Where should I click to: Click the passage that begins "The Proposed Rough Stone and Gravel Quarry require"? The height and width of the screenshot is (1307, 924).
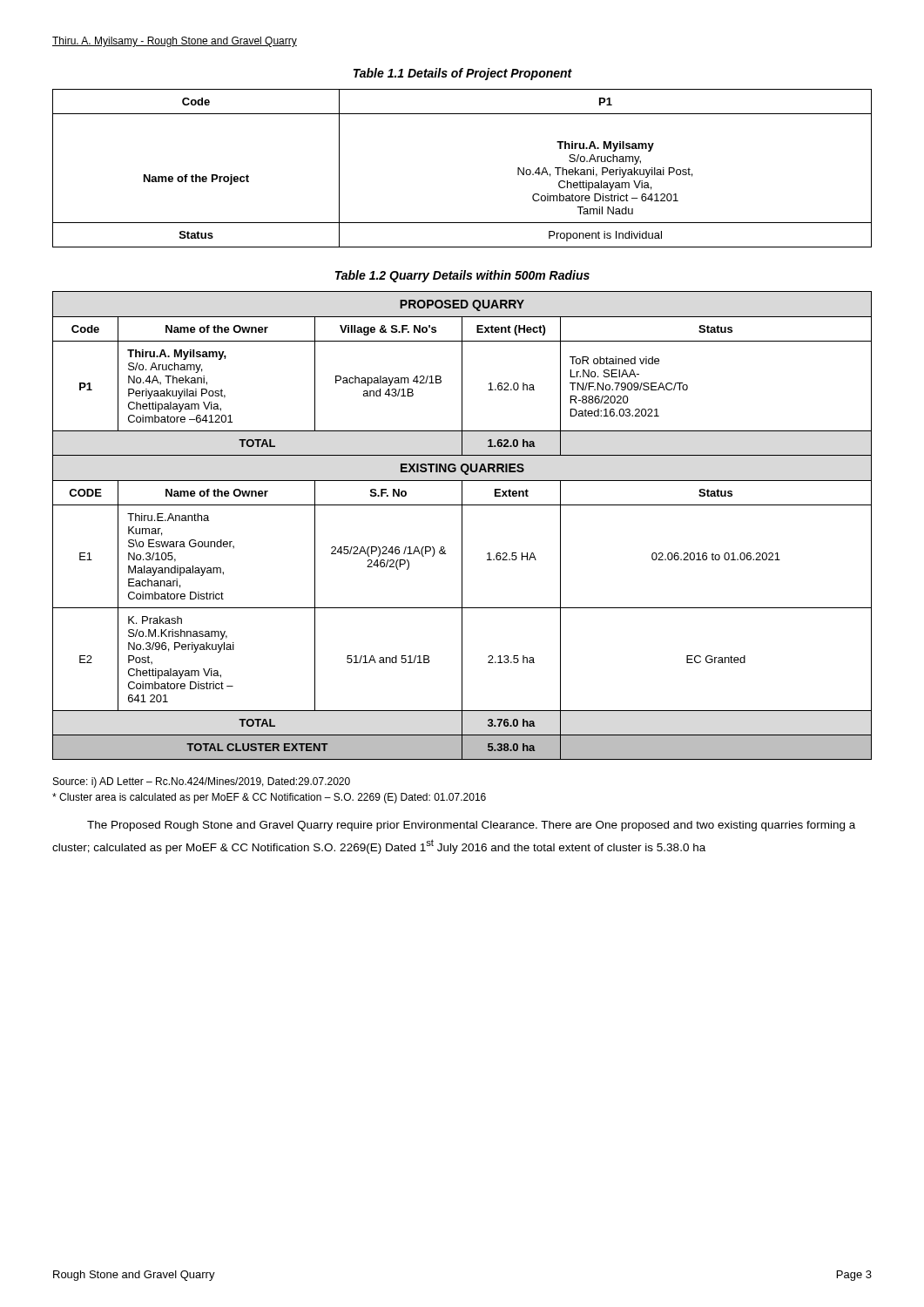[x=454, y=836]
